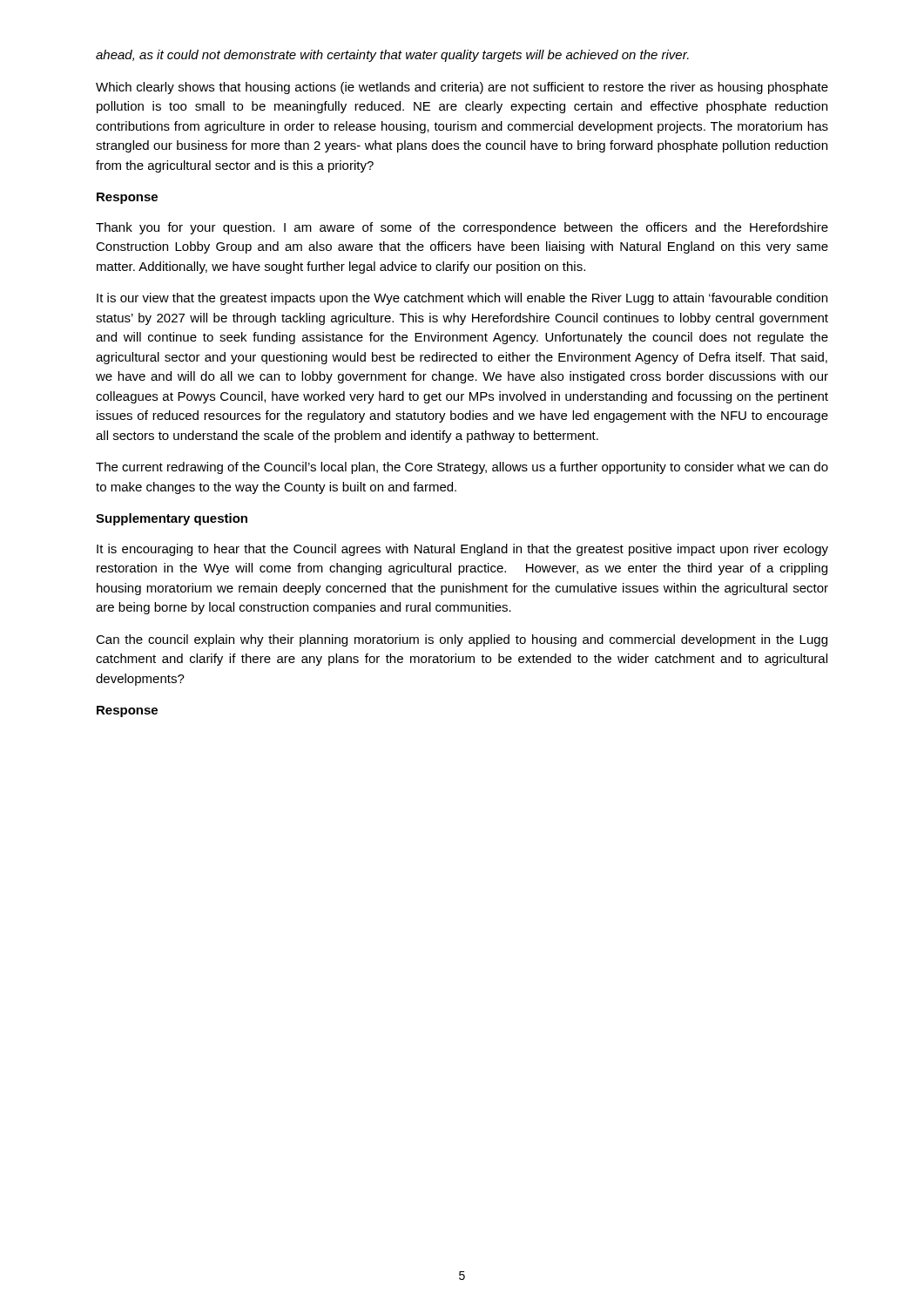Image resolution: width=924 pixels, height=1307 pixels.
Task: Find the block on this page that starts "Which clearly shows that housing actions (ie"
Action: pos(462,125)
